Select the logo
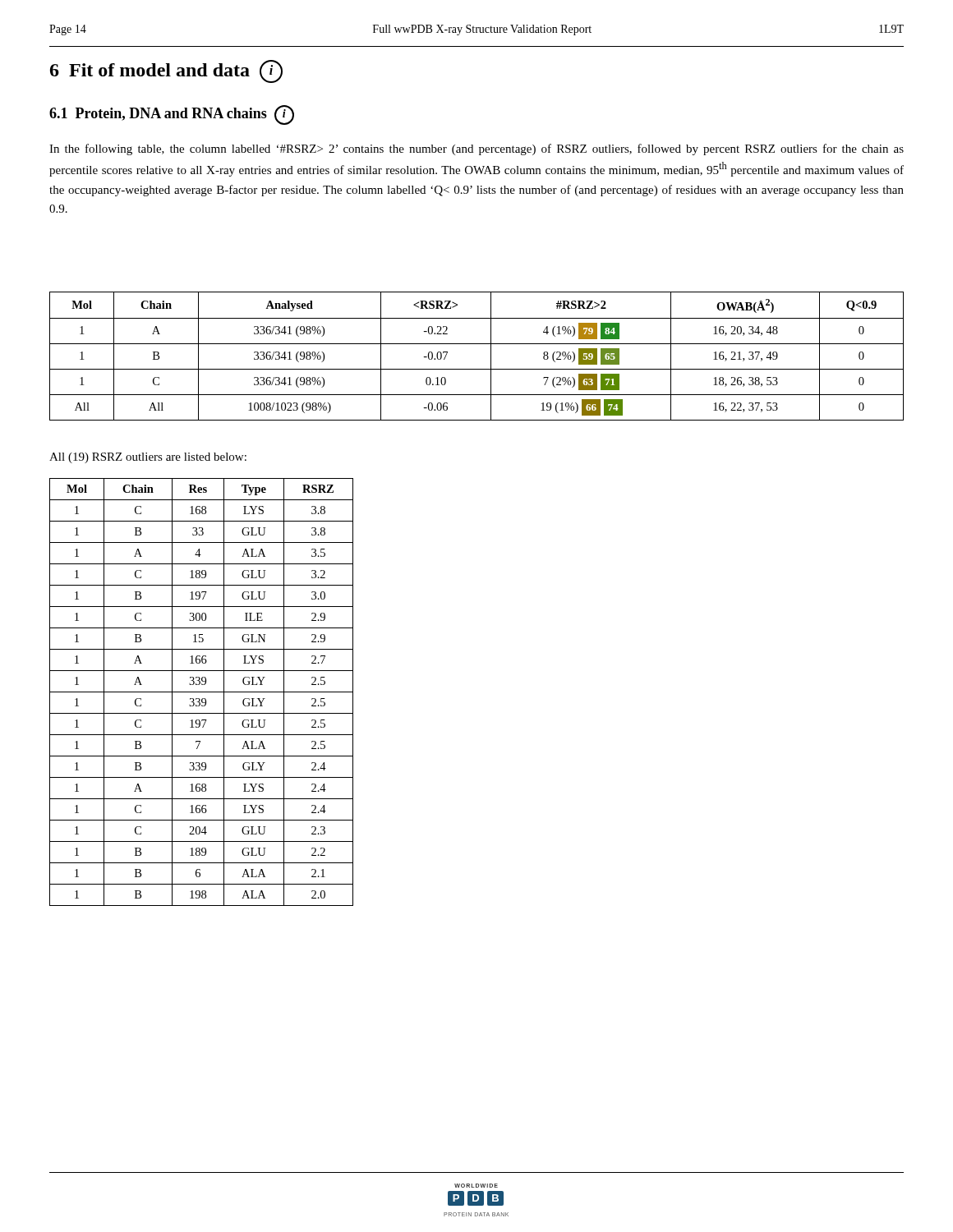 (x=476, y=1193)
